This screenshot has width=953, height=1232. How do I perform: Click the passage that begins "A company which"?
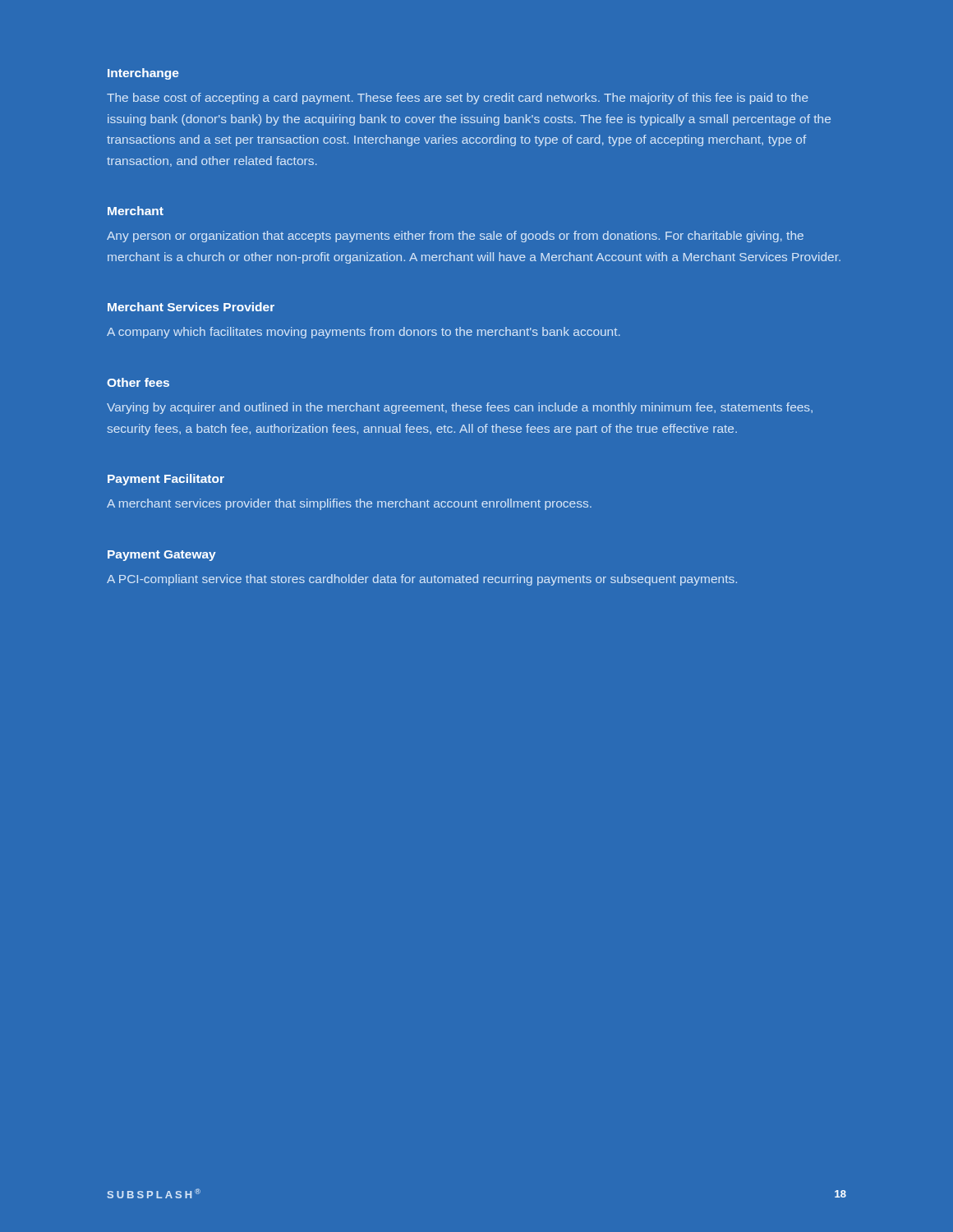[364, 332]
